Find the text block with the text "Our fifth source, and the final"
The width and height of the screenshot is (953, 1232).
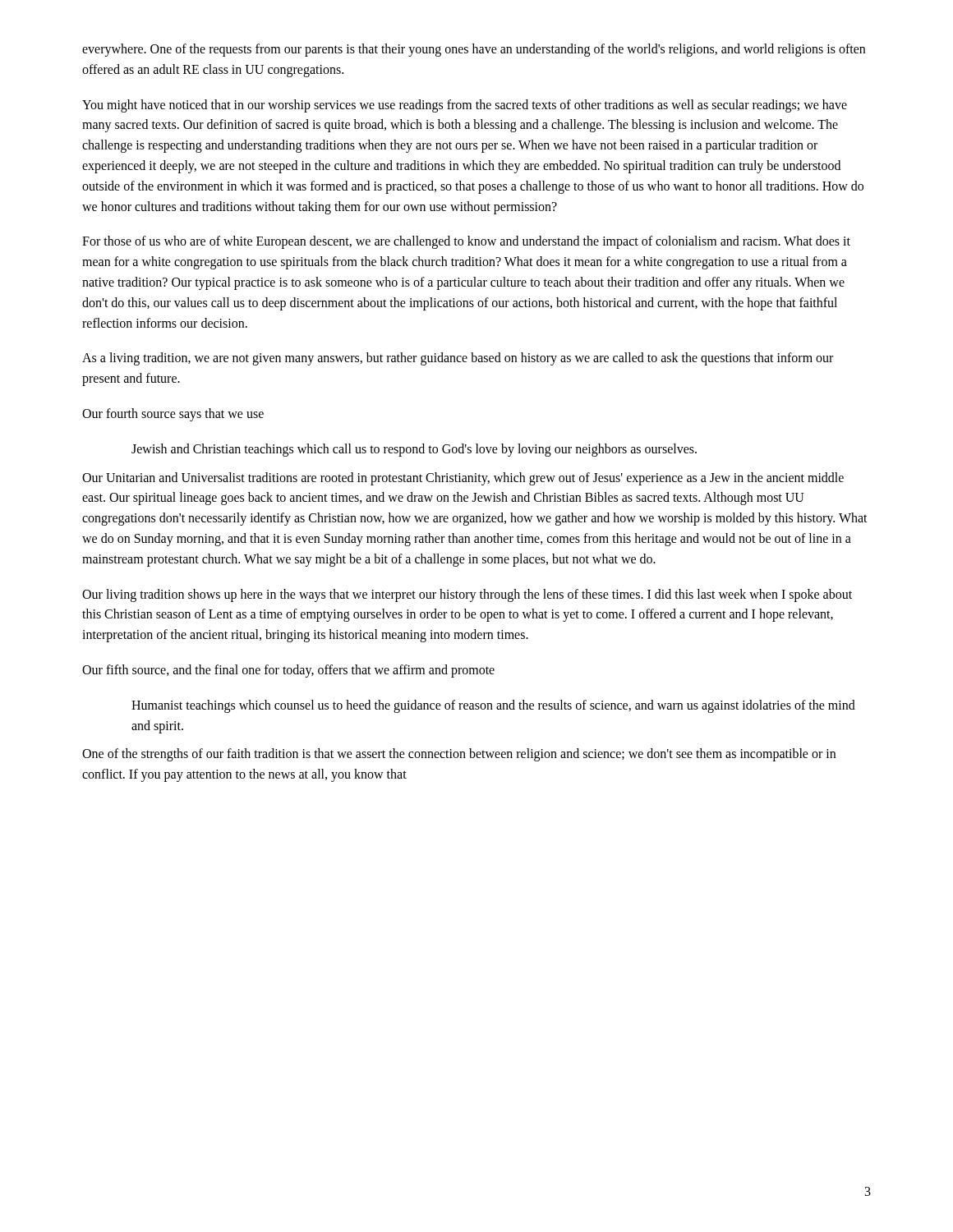point(288,670)
